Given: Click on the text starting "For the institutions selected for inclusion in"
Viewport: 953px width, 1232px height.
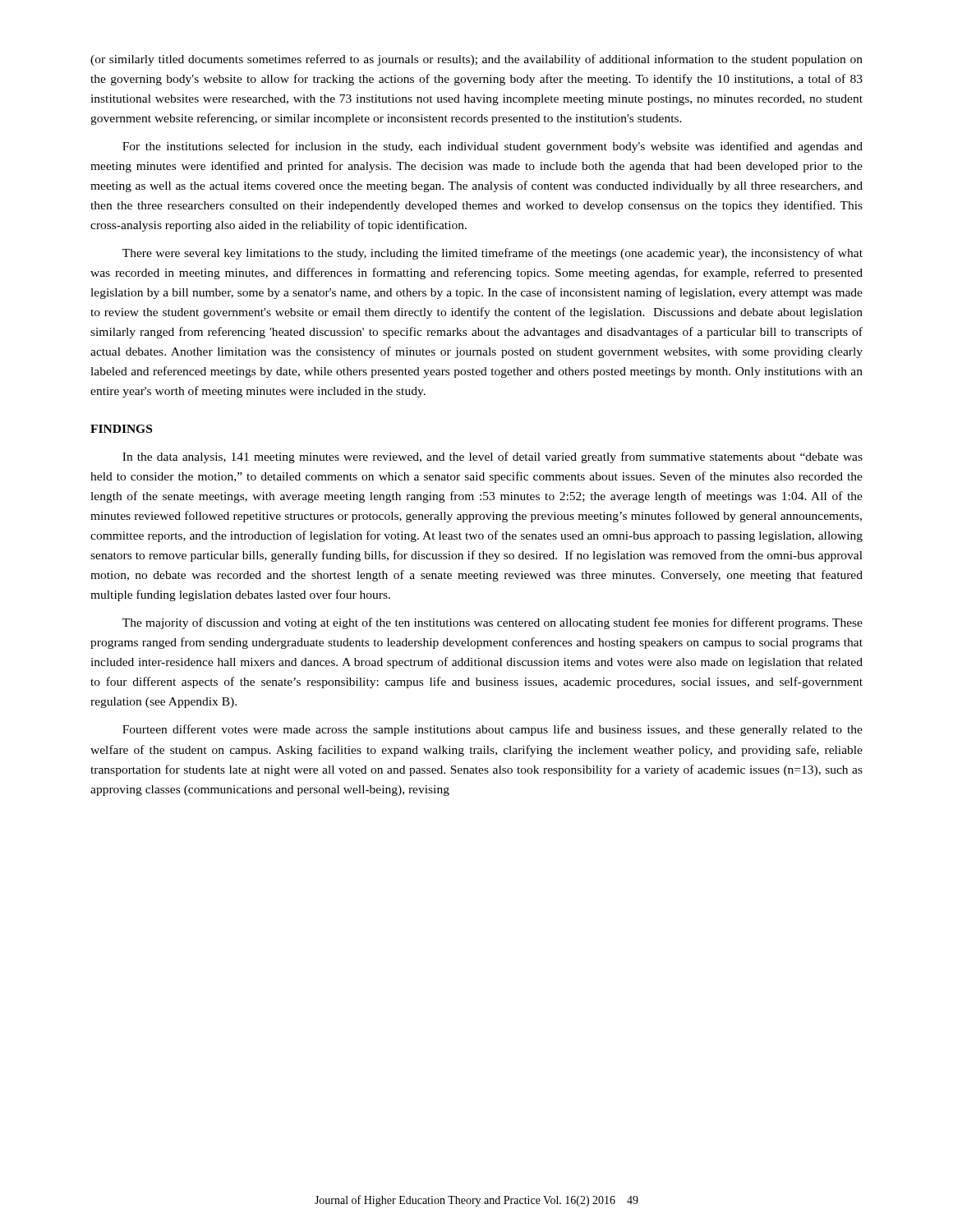Looking at the screenshot, I should tap(476, 186).
